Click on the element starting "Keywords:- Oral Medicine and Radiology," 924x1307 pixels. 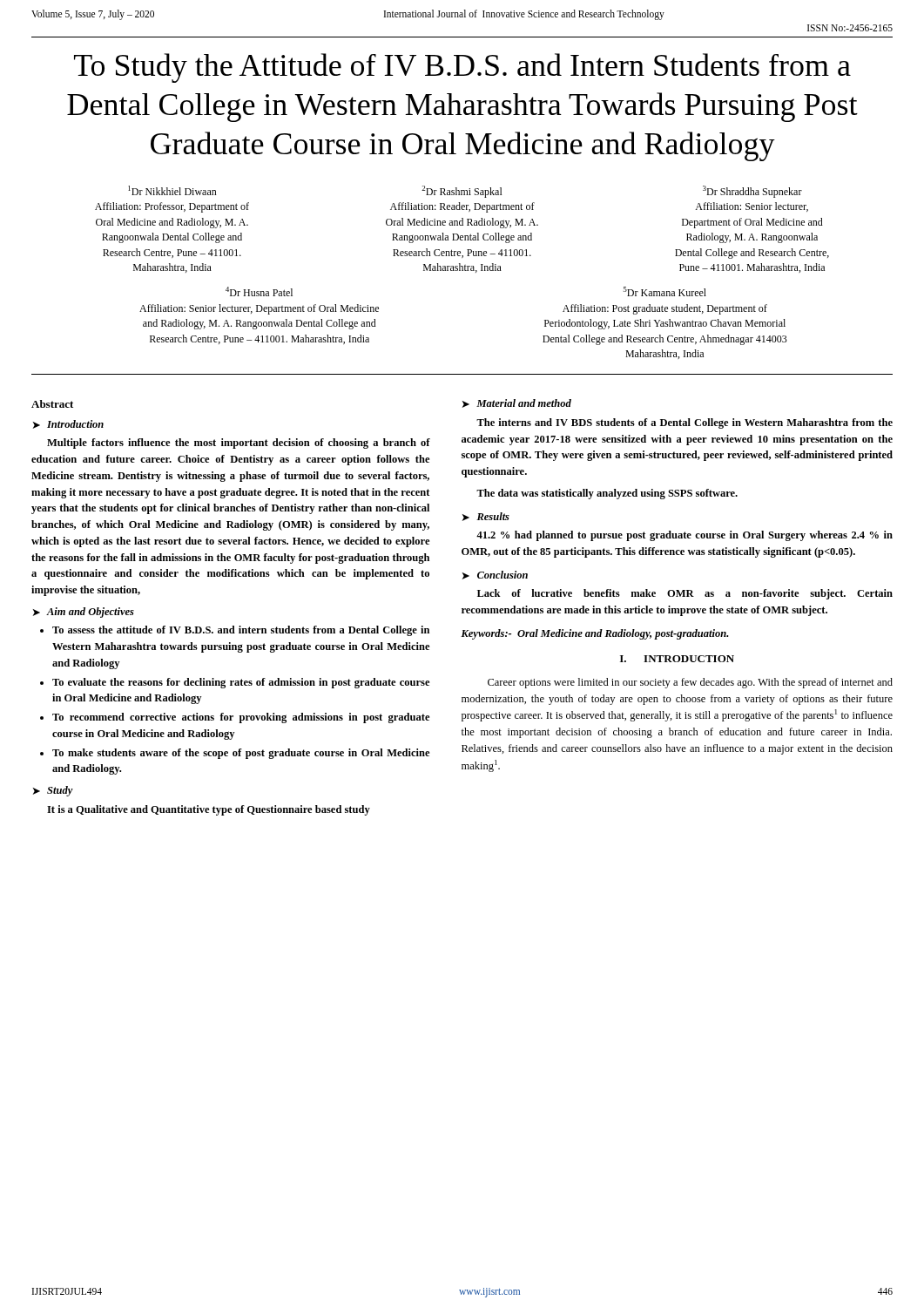677,633
